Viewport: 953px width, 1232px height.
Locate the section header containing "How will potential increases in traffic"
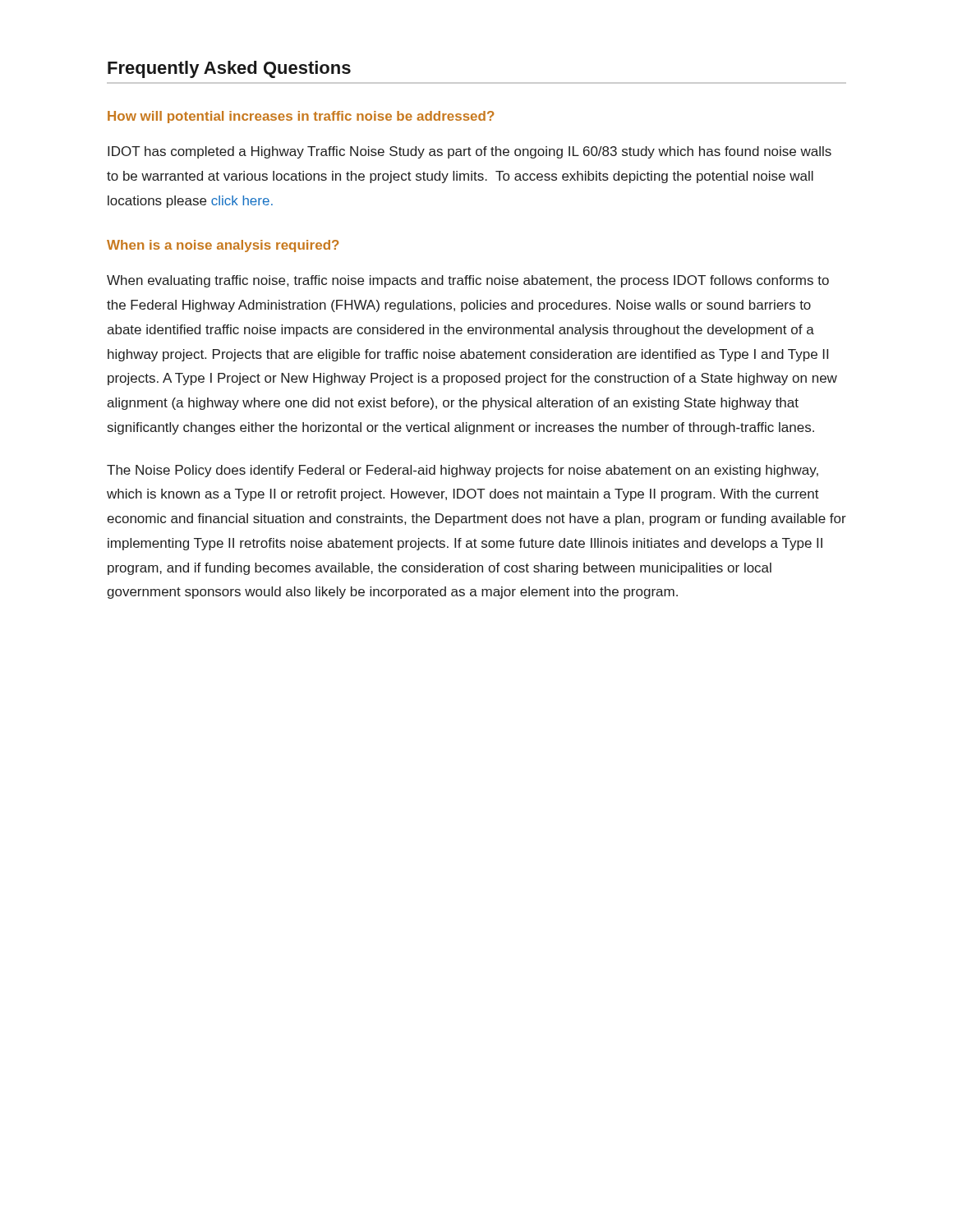(x=301, y=116)
